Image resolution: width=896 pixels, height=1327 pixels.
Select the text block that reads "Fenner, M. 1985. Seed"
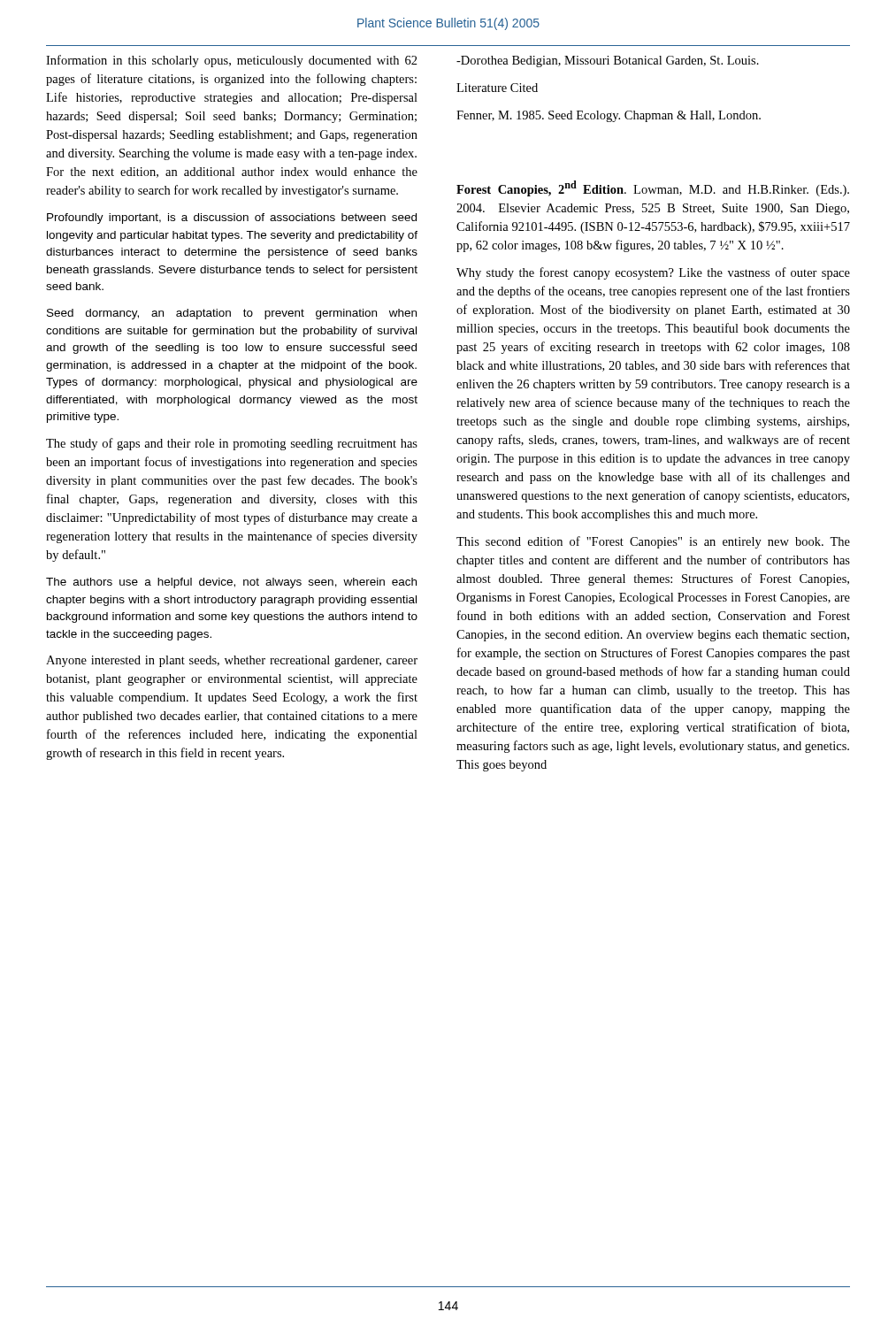coord(653,115)
